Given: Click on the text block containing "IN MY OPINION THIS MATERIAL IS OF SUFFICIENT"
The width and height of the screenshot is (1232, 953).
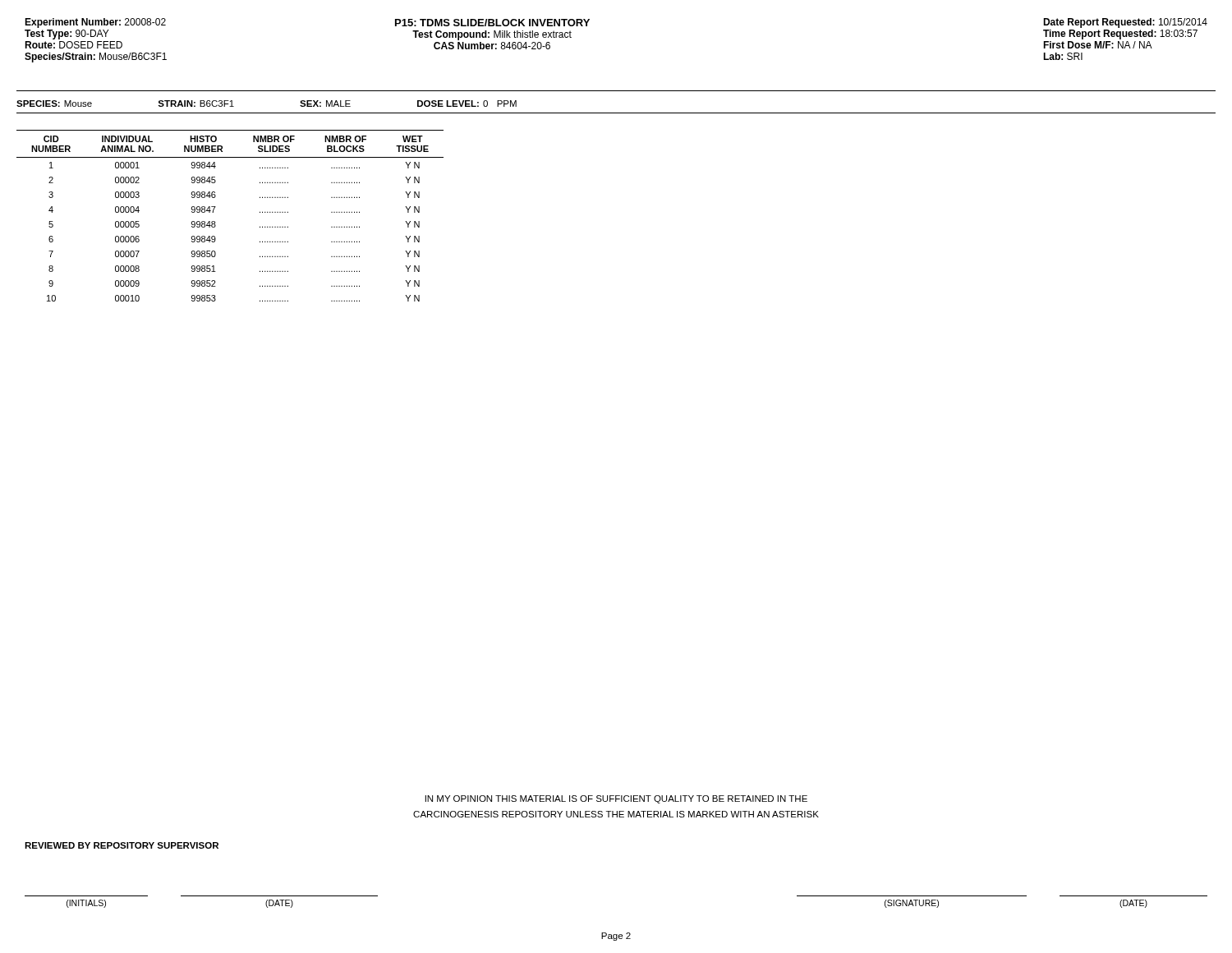Looking at the screenshot, I should (616, 806).
